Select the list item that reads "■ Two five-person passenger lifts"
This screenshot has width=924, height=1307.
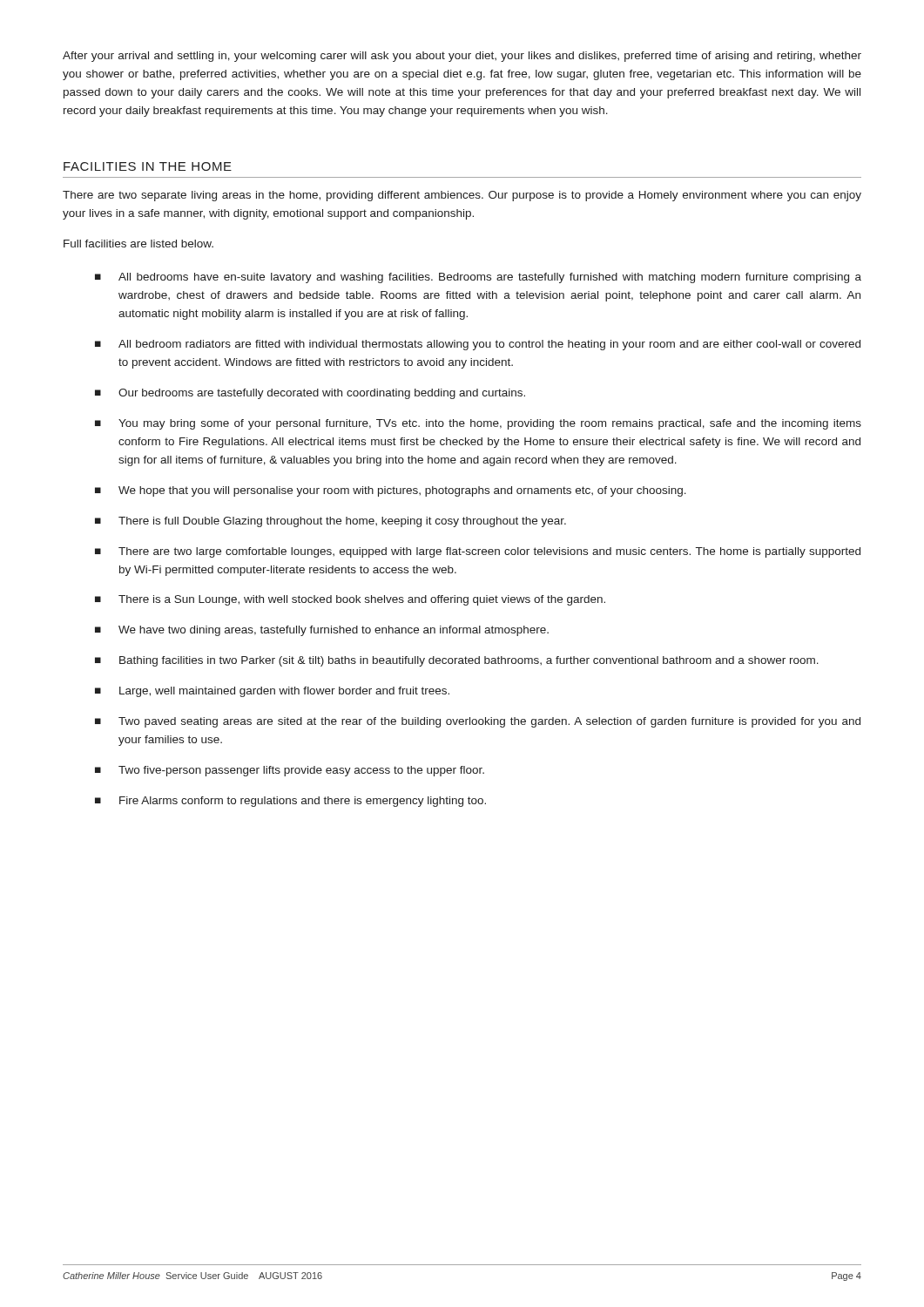pos(478,771)
